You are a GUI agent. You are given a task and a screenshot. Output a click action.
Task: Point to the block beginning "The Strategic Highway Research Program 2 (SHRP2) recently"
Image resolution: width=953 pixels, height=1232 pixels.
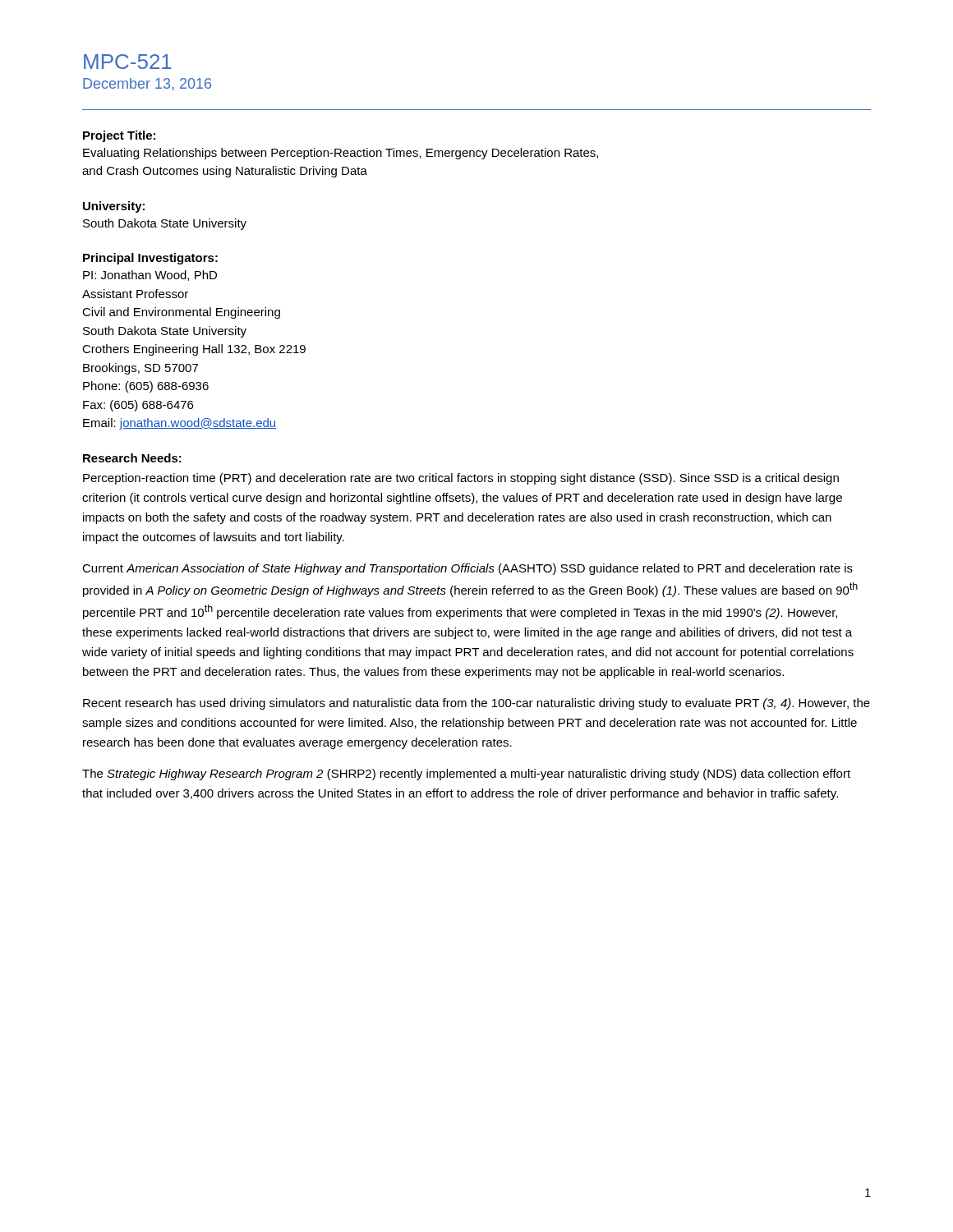(x=466, y=783)
